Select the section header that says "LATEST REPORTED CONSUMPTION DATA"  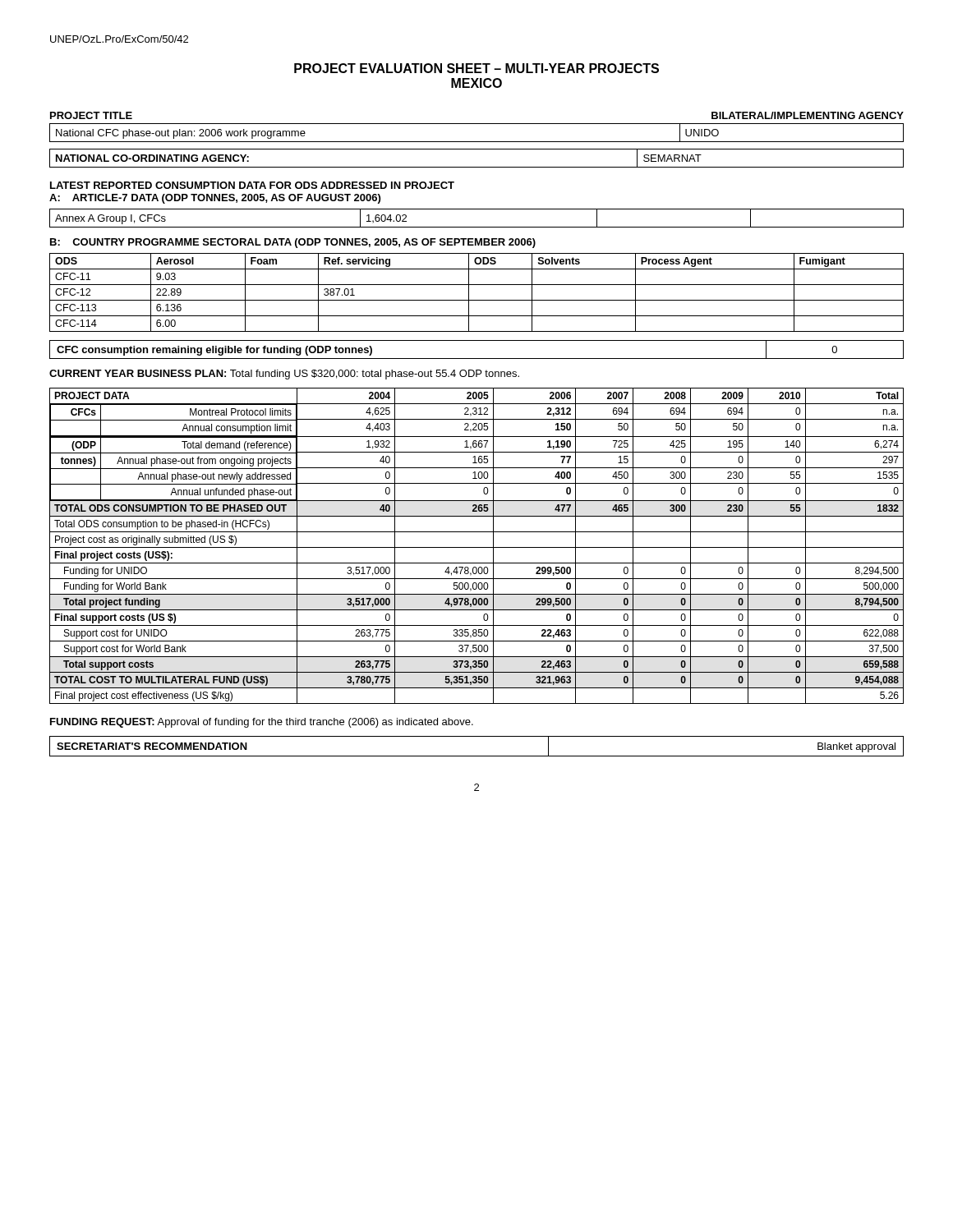[252, 191]
